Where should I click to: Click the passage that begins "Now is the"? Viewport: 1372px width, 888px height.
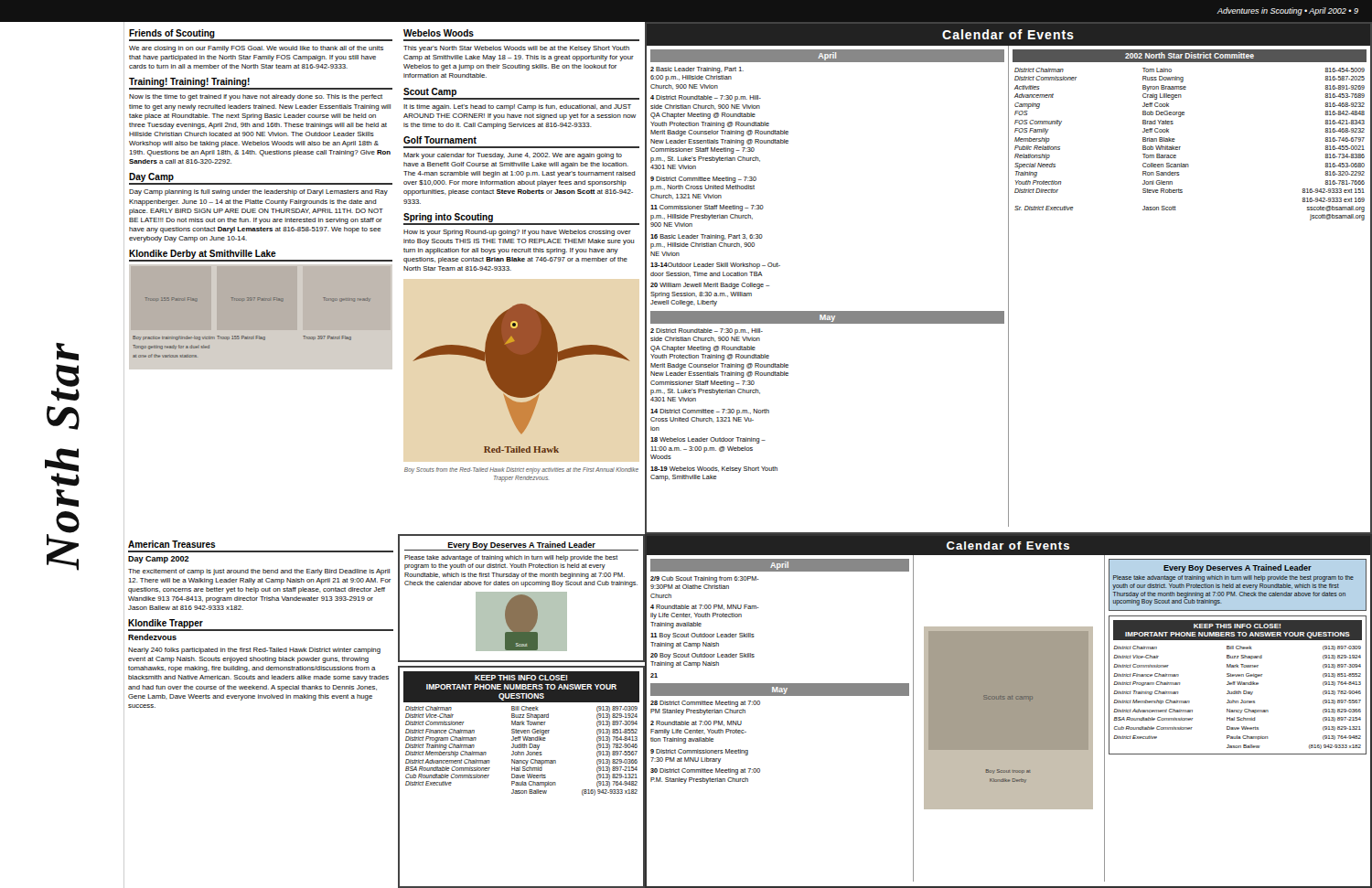coord(260,129)
